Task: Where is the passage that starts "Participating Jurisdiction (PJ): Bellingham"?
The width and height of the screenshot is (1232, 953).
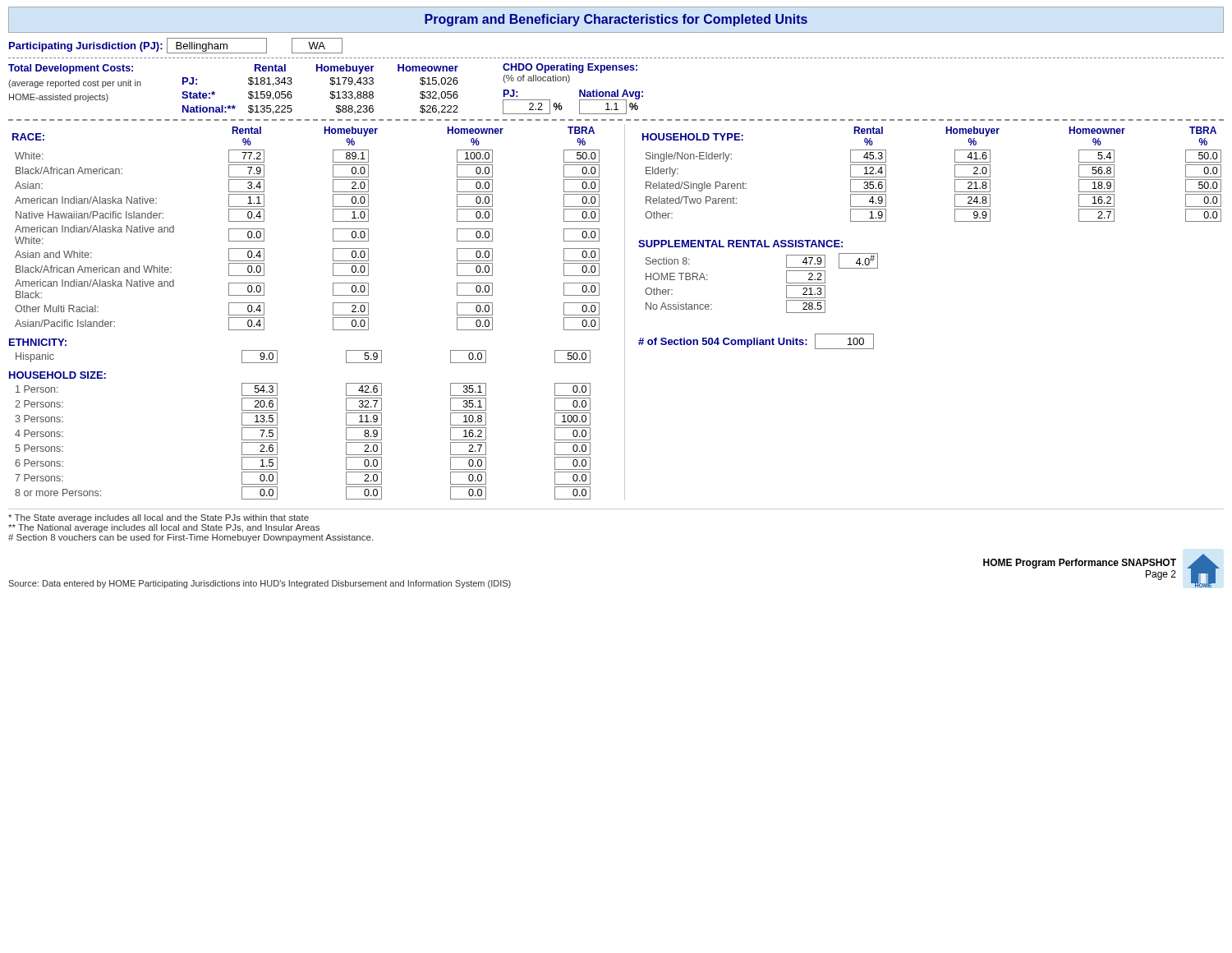Action: (x=175, y=46)
